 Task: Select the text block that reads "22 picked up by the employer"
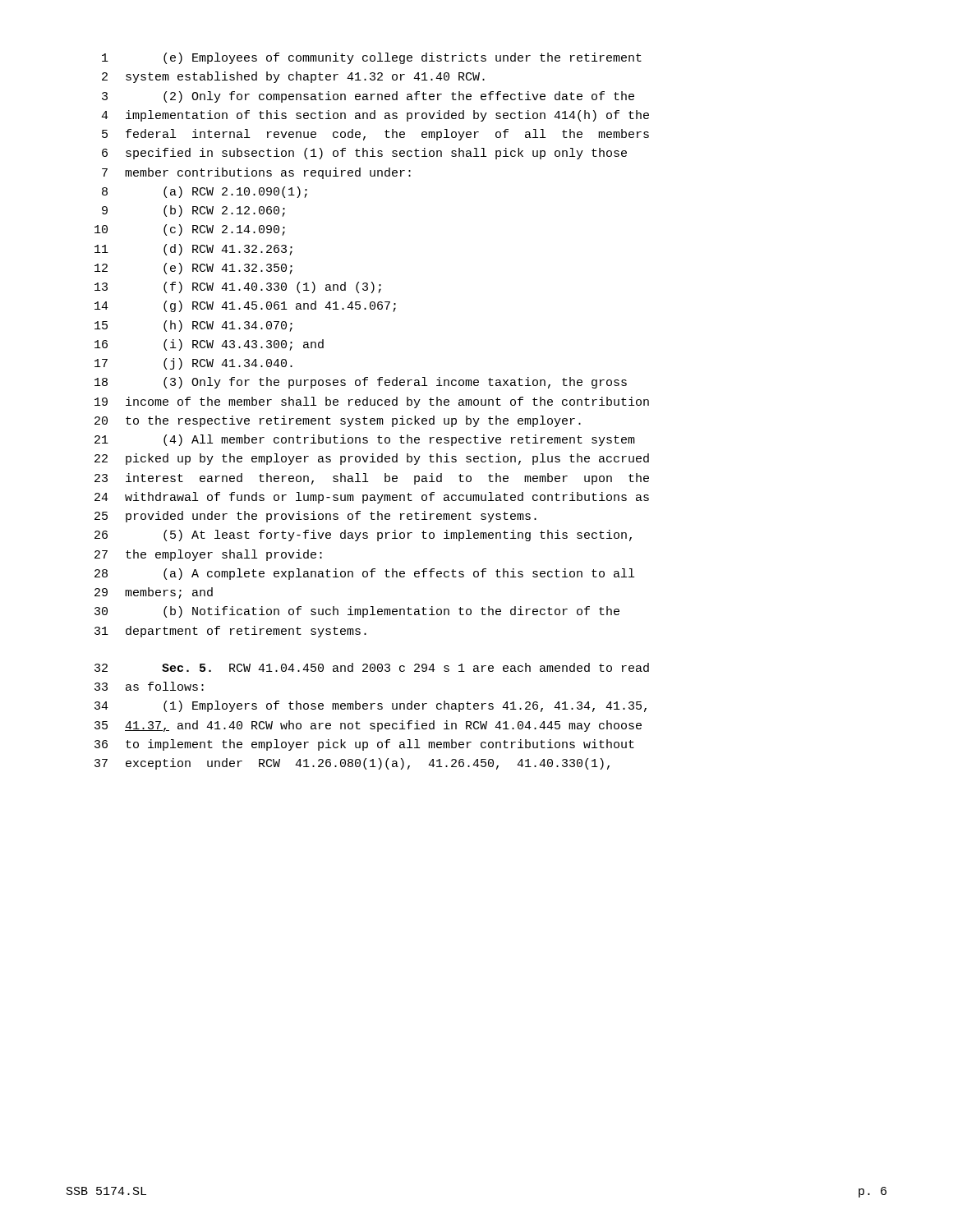[x=476, y=460]
